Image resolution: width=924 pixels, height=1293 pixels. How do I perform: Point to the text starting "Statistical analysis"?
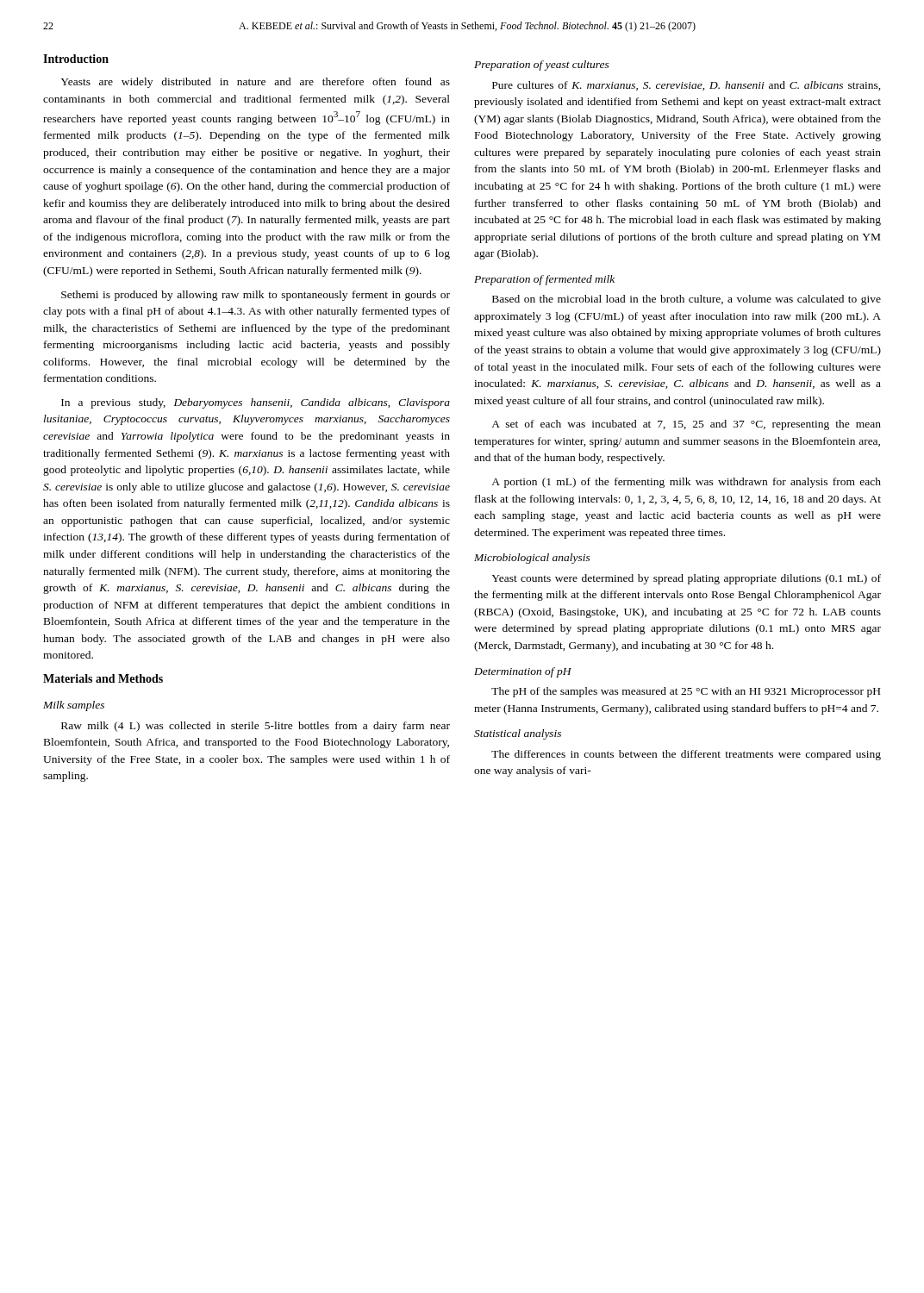click(518, 733)
